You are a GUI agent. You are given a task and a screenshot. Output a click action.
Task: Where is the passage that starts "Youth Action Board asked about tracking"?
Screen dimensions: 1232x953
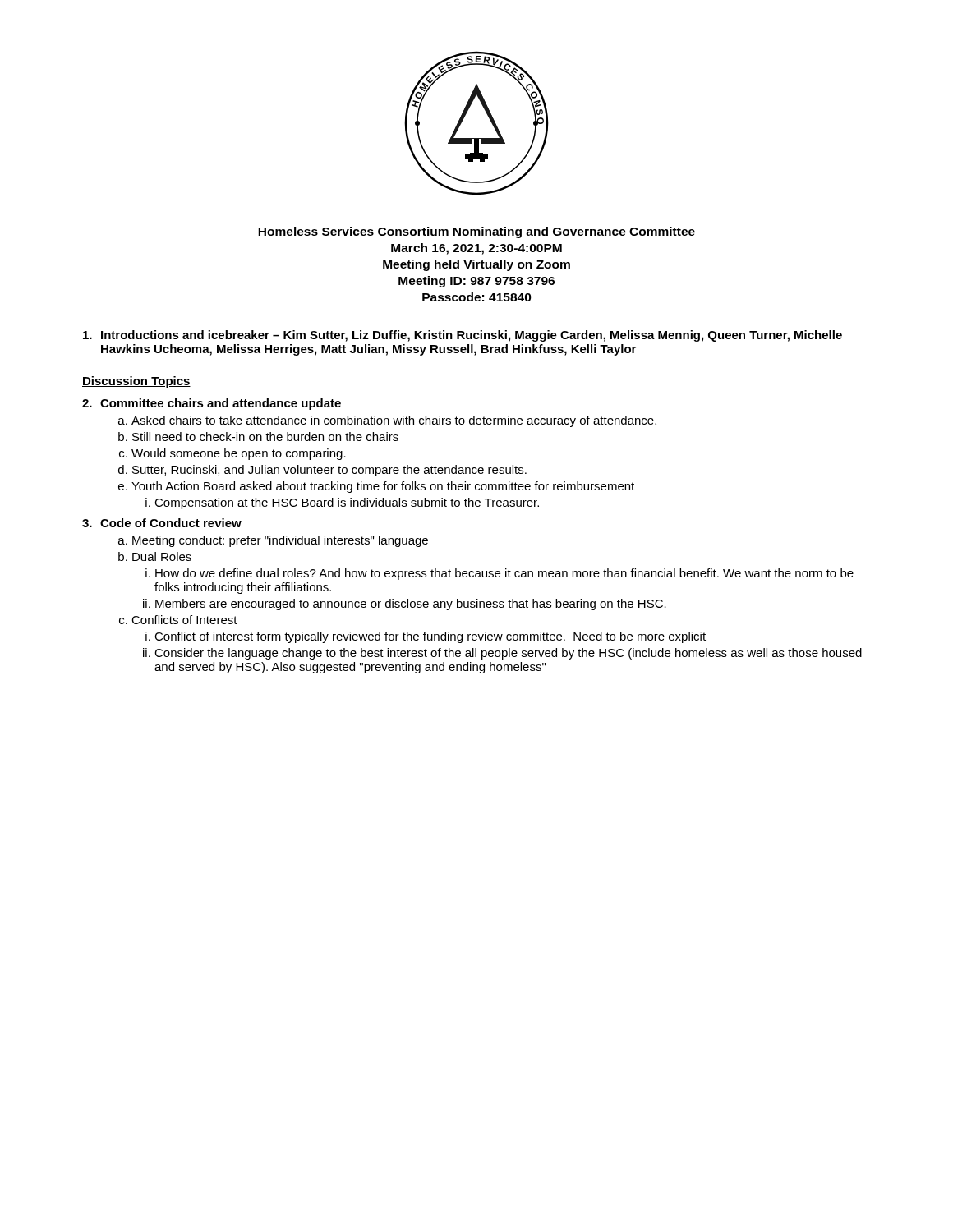[x=501, y=494]
